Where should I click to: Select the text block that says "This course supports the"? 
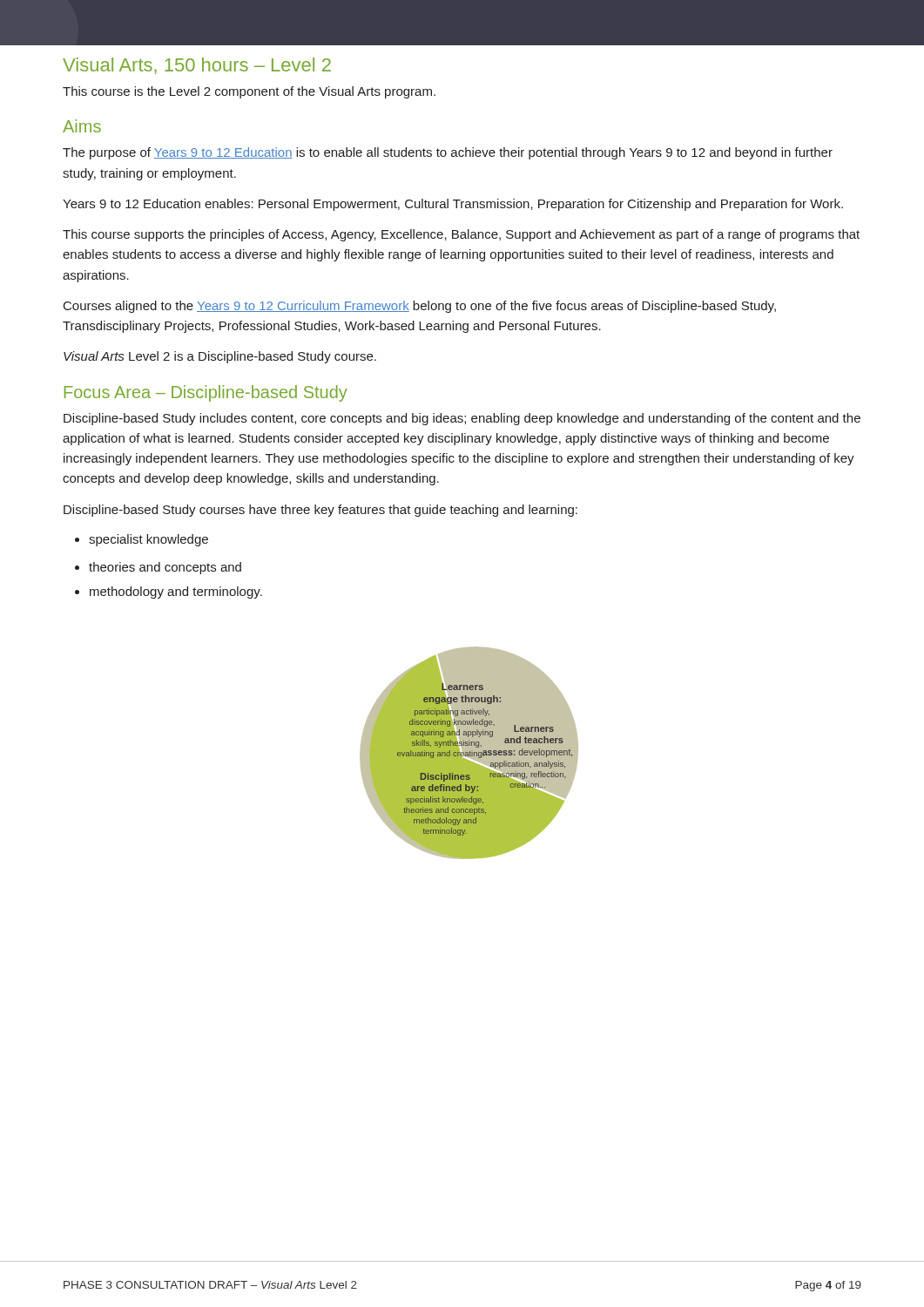click(x=462, y=254)
